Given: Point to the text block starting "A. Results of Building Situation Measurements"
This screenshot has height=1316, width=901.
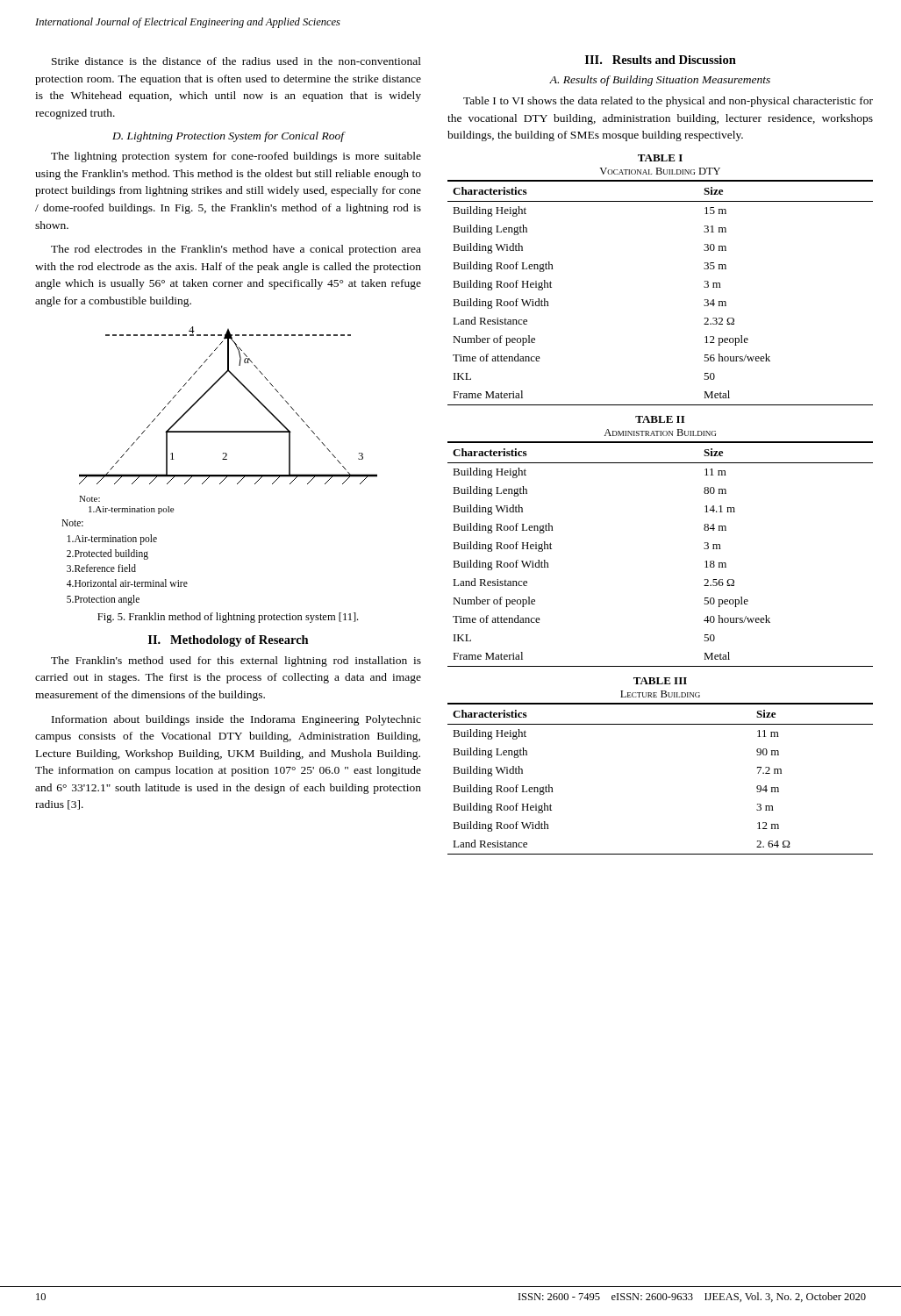Looking at the screenshot, I should pos(660,79).
